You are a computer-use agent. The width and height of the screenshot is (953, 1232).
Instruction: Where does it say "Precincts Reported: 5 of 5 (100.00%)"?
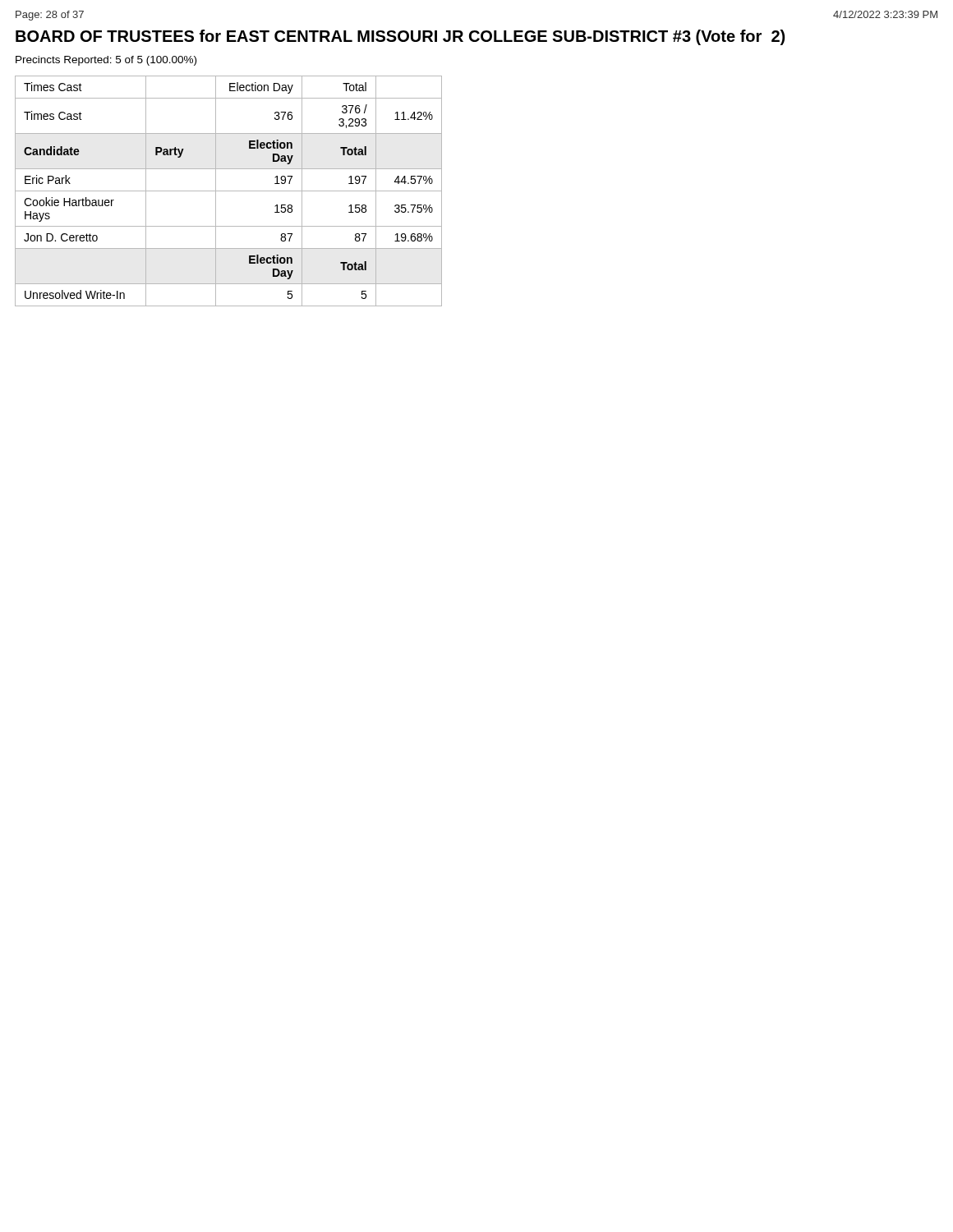coord(106,60)
